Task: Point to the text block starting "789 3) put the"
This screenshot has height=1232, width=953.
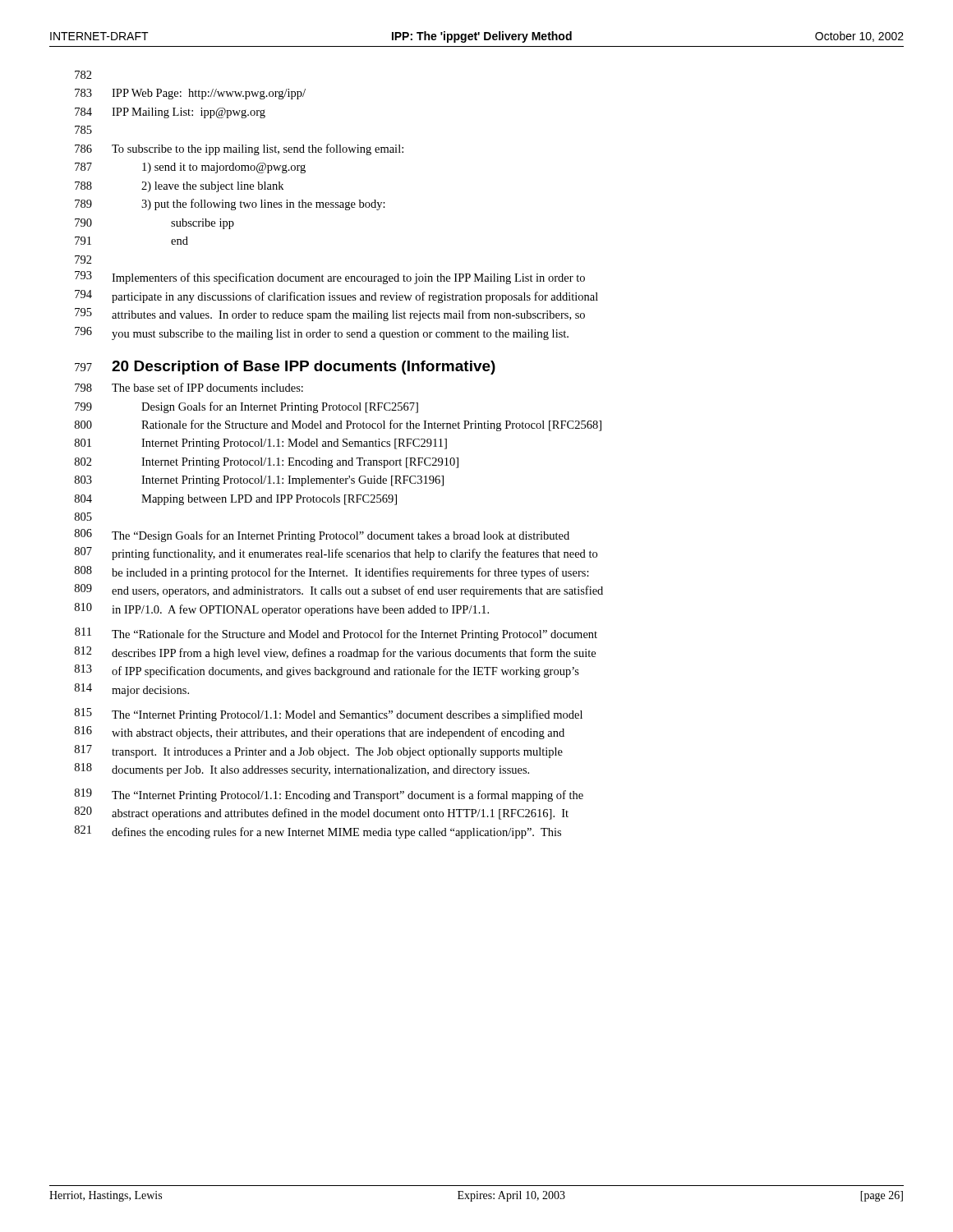Action: pyautogui.click(x=230, y=205)
